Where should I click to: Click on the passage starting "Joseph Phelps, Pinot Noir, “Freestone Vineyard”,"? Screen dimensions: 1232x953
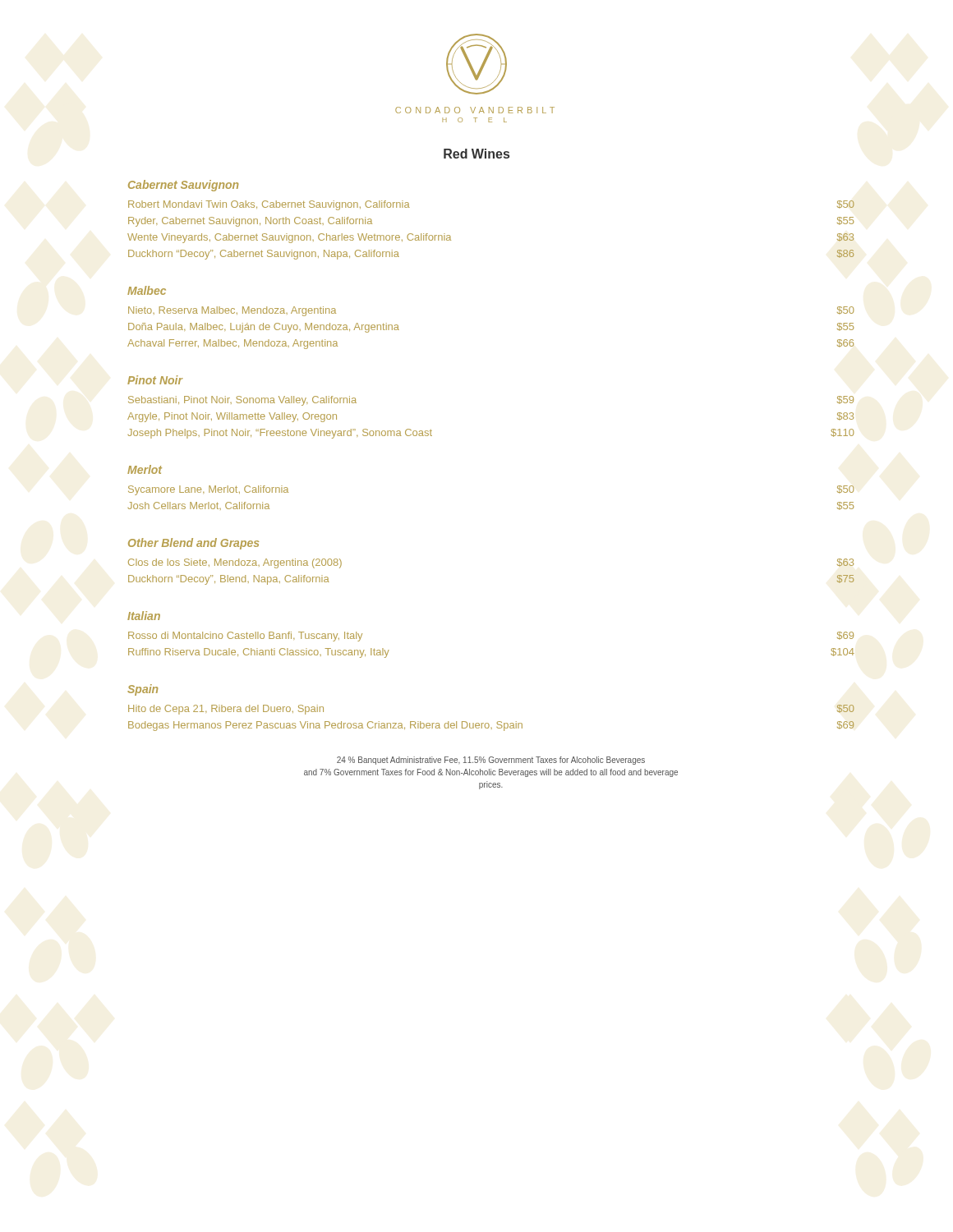[x=278, y=433]
